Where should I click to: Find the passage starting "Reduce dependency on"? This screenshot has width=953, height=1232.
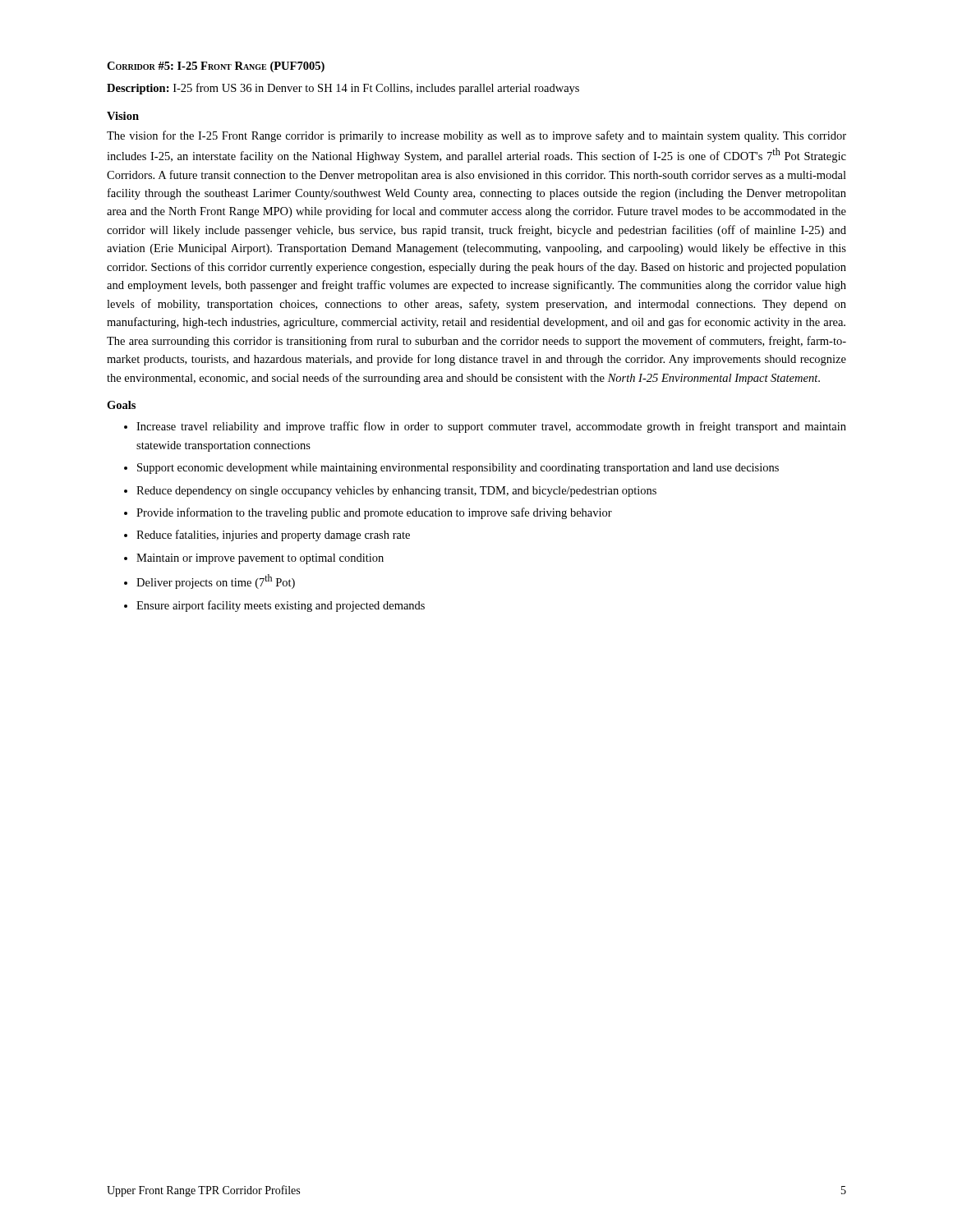tap(397, 490)
